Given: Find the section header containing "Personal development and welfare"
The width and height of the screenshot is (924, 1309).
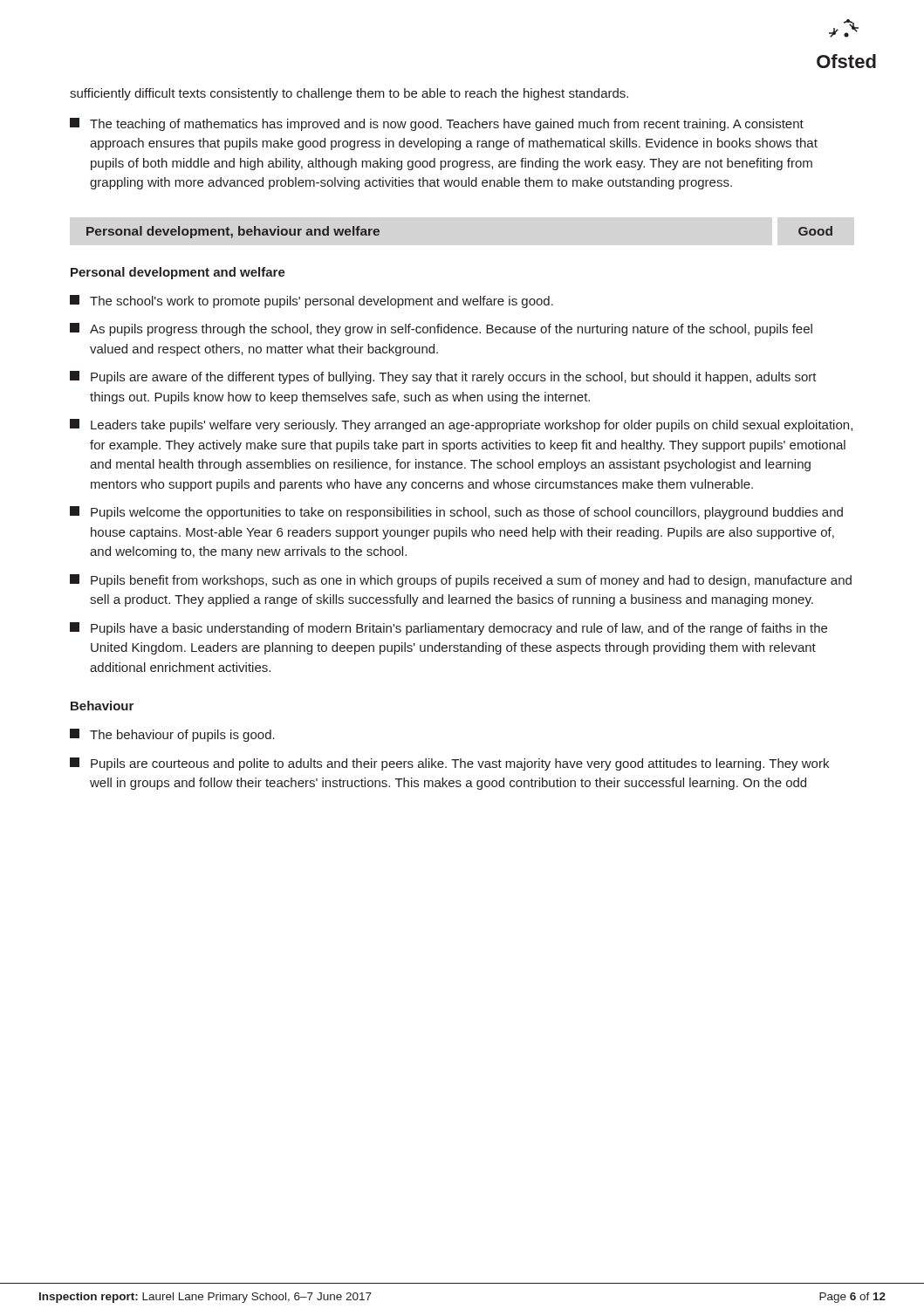Looking at the screenshot, I should click(x=177, y=271).
